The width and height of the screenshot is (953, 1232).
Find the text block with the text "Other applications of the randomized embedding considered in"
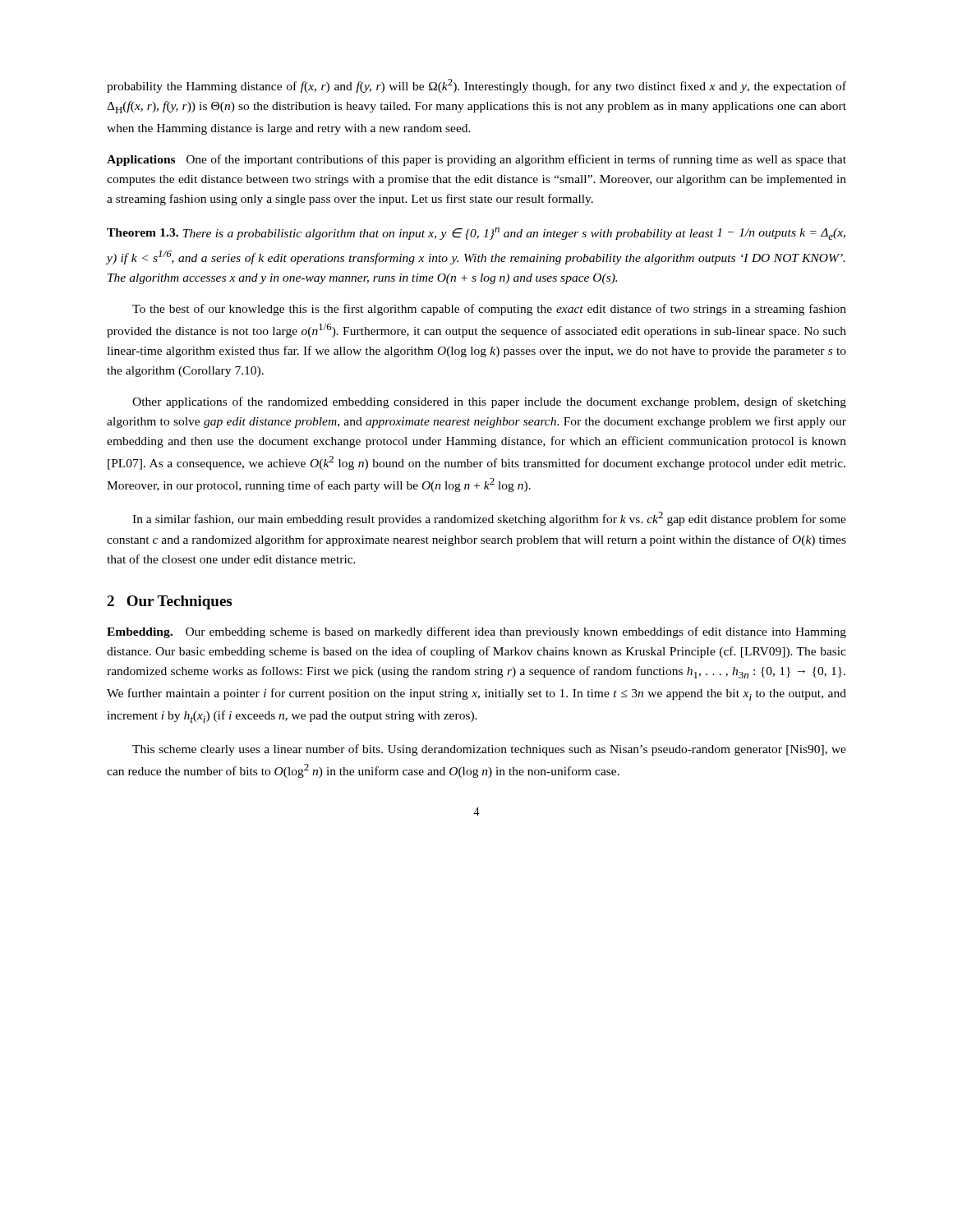[476, 444]
